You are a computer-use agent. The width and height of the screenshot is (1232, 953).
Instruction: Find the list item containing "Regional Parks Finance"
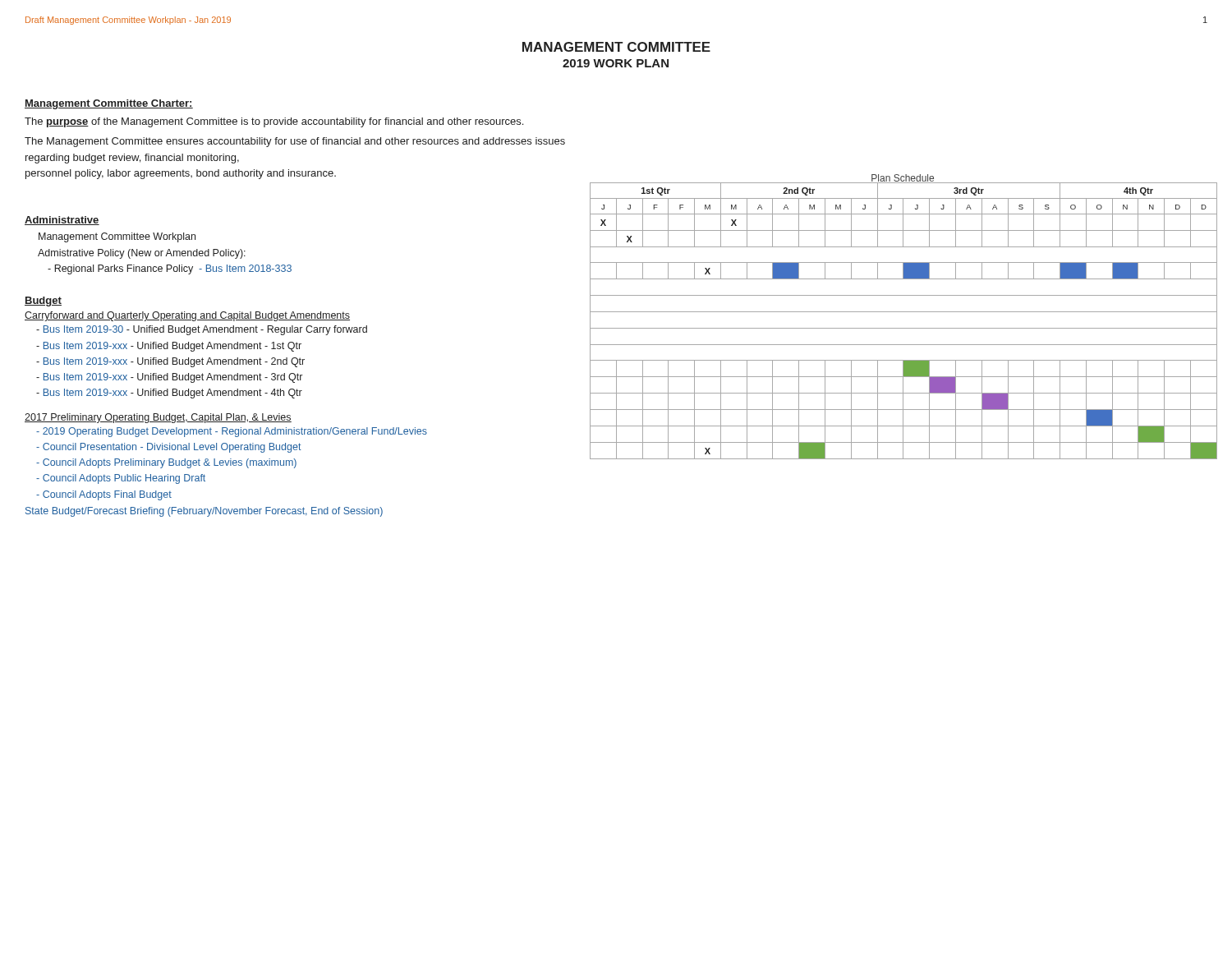170,269
